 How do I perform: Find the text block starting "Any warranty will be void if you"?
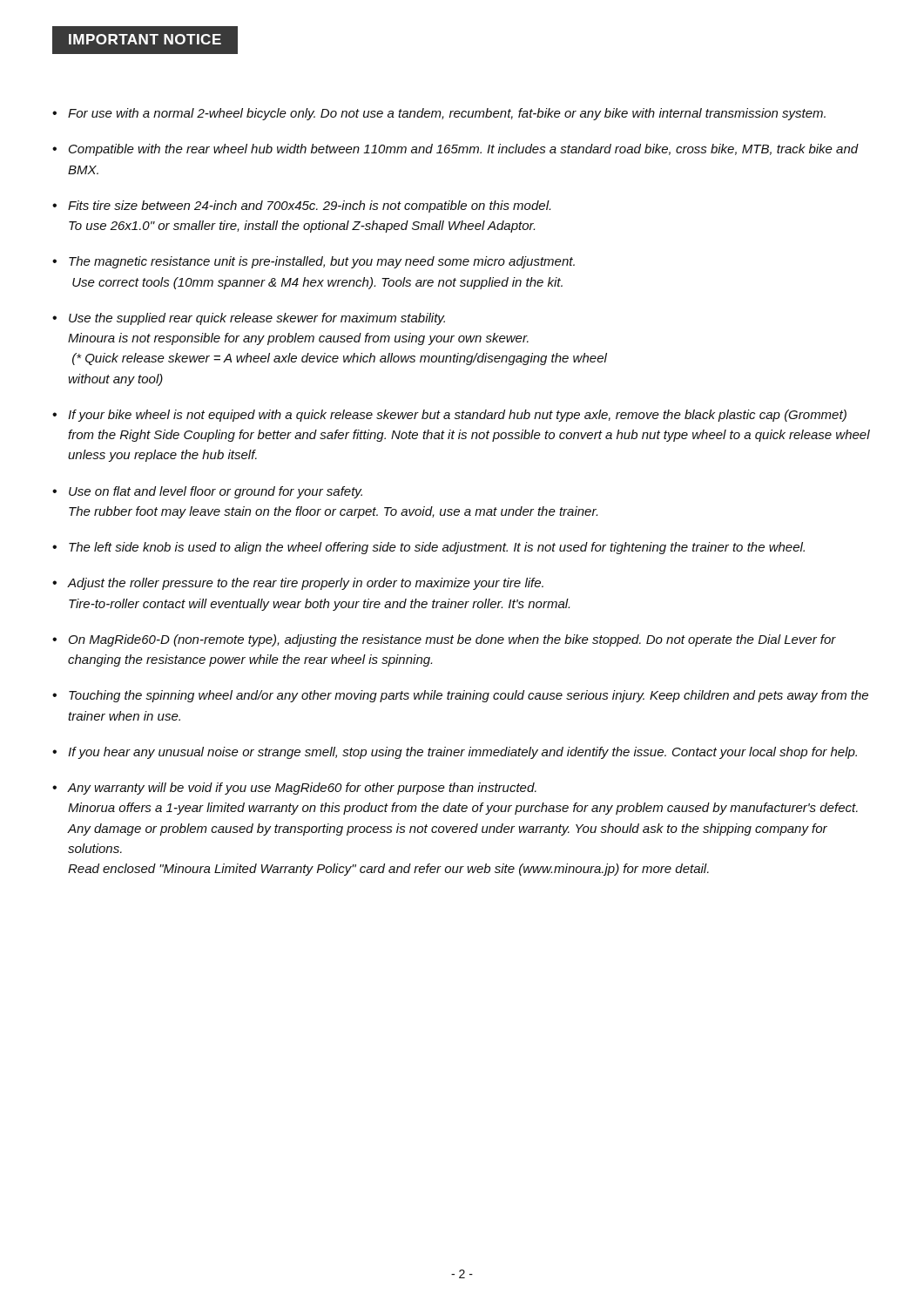[x=463, y=828]
